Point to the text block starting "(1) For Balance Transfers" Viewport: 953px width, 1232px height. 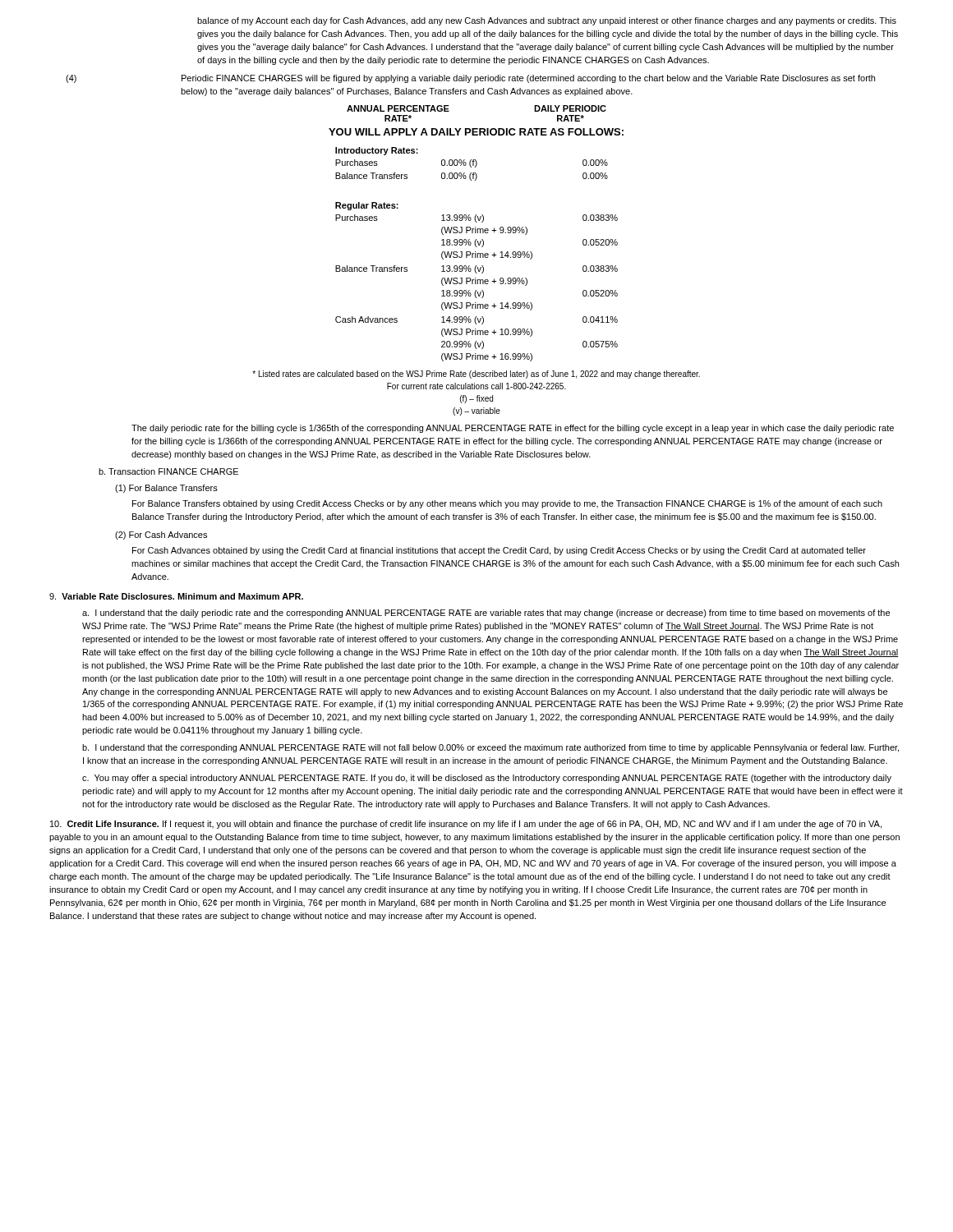(166, 488)
